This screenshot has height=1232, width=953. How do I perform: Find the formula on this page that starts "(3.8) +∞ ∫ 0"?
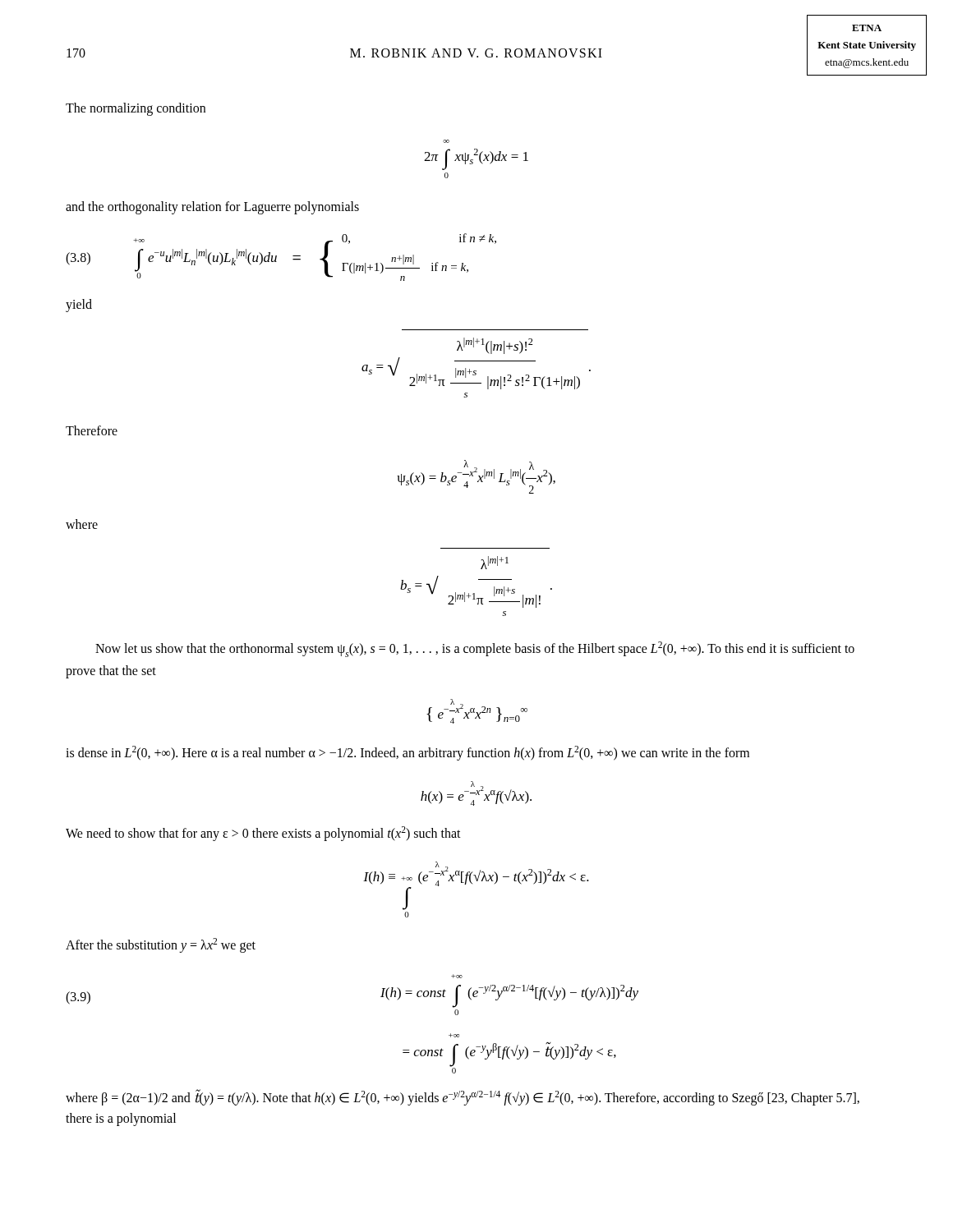tap(476, 258)
